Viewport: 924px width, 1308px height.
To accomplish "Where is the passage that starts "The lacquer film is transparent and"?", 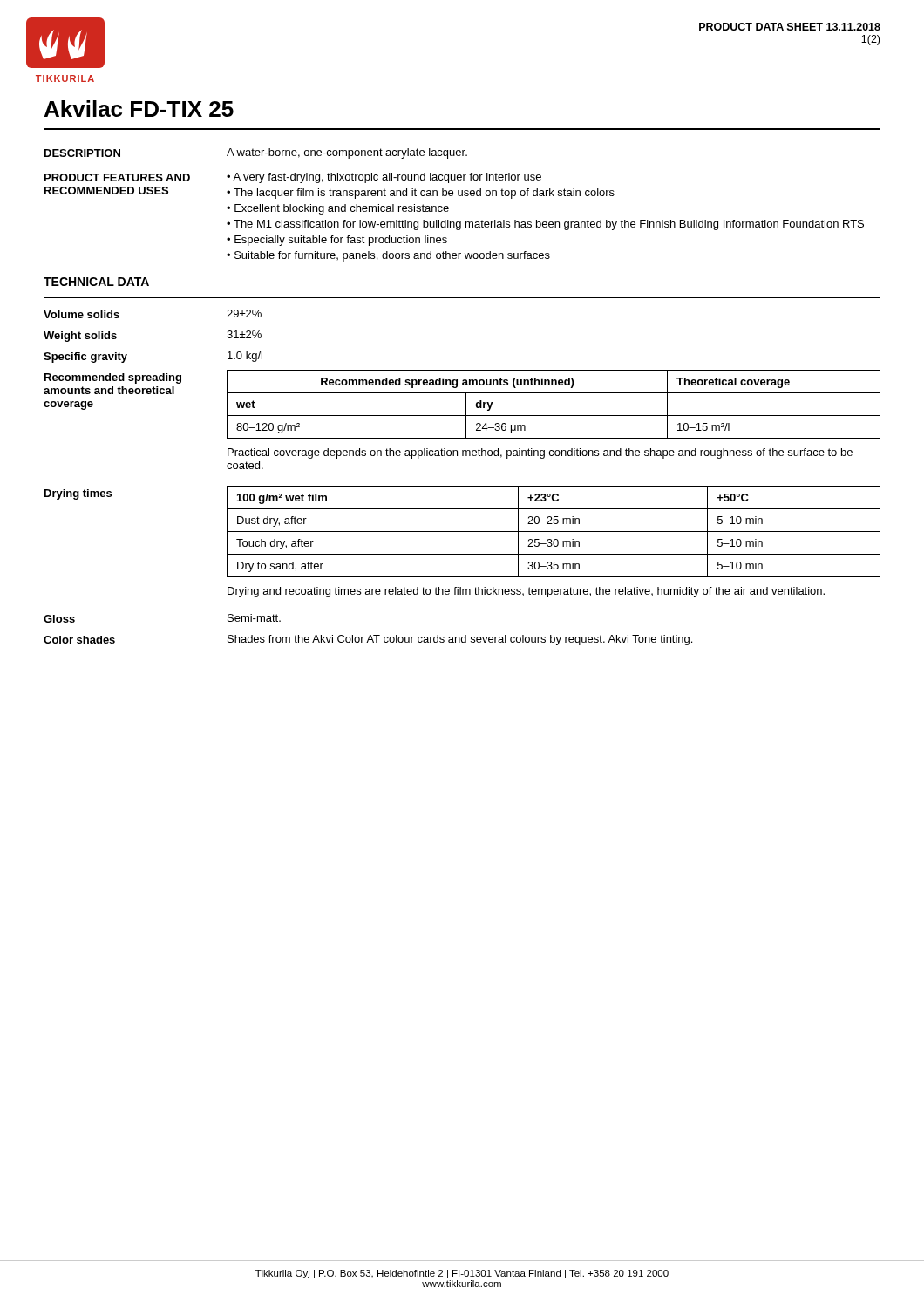I will pyautogui.click(x=424, y=192).
